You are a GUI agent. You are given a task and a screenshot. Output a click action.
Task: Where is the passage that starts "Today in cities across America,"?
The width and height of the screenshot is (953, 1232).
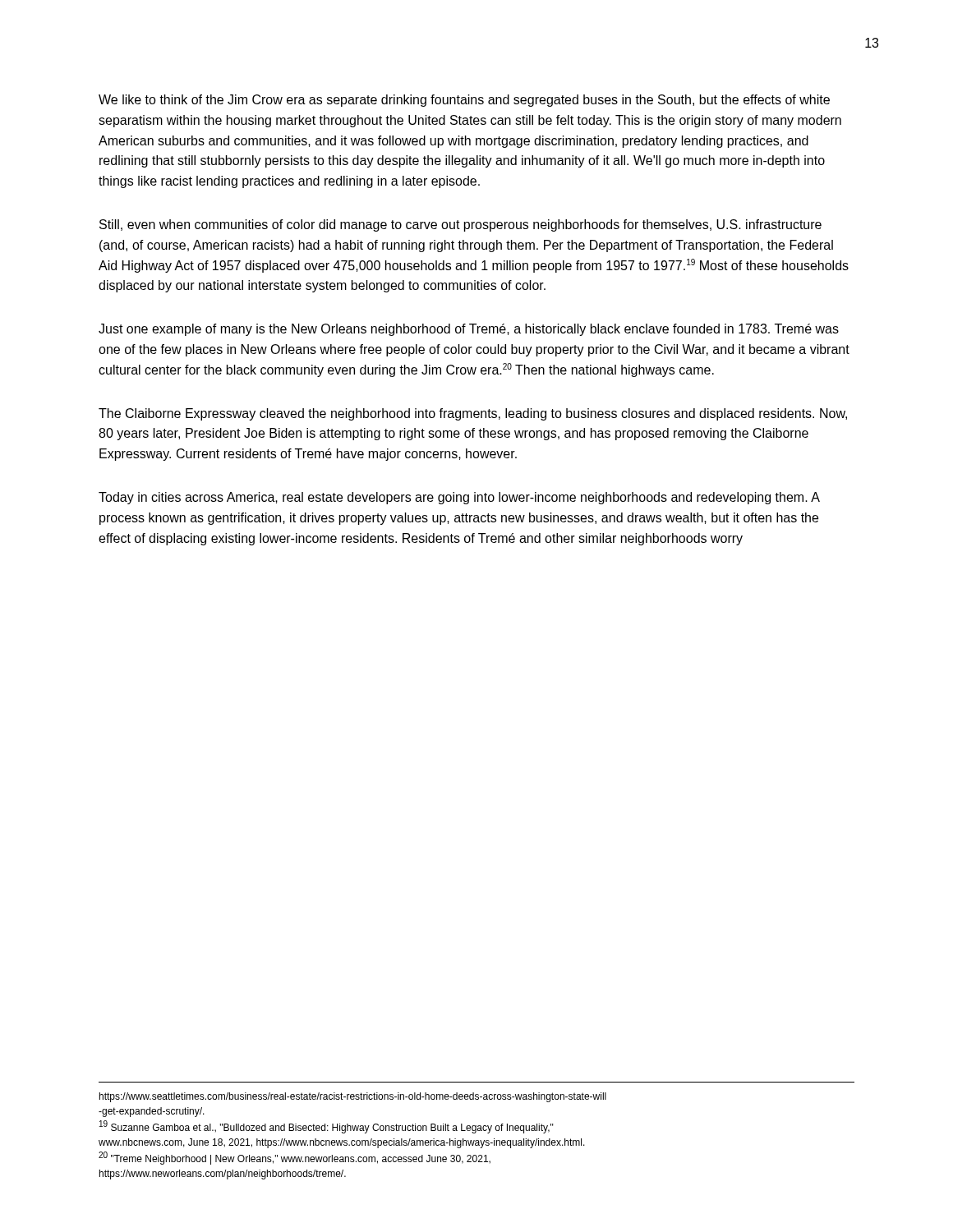[x=459, y=518]
